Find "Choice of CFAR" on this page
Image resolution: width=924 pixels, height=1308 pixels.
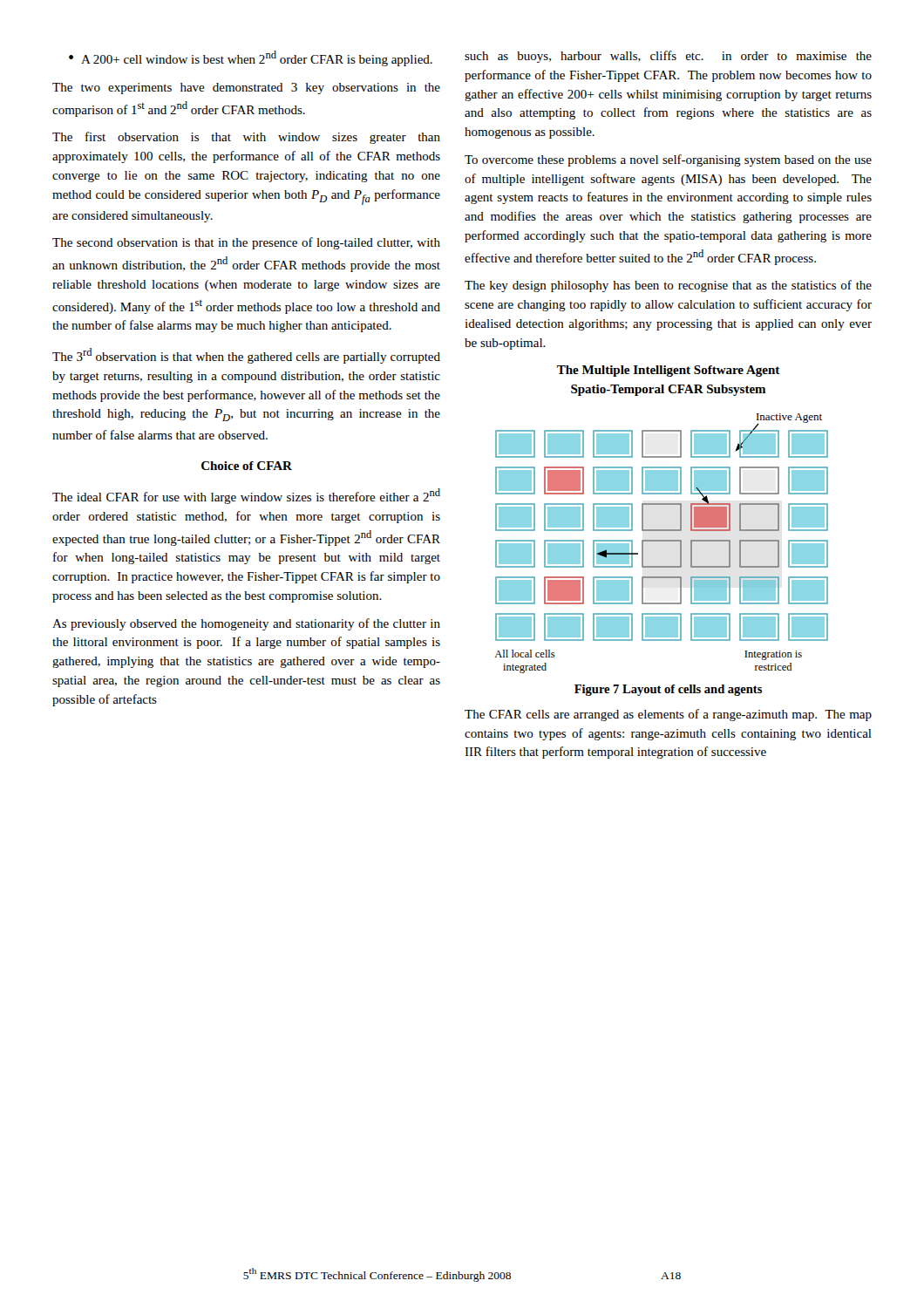click(246, 467)
